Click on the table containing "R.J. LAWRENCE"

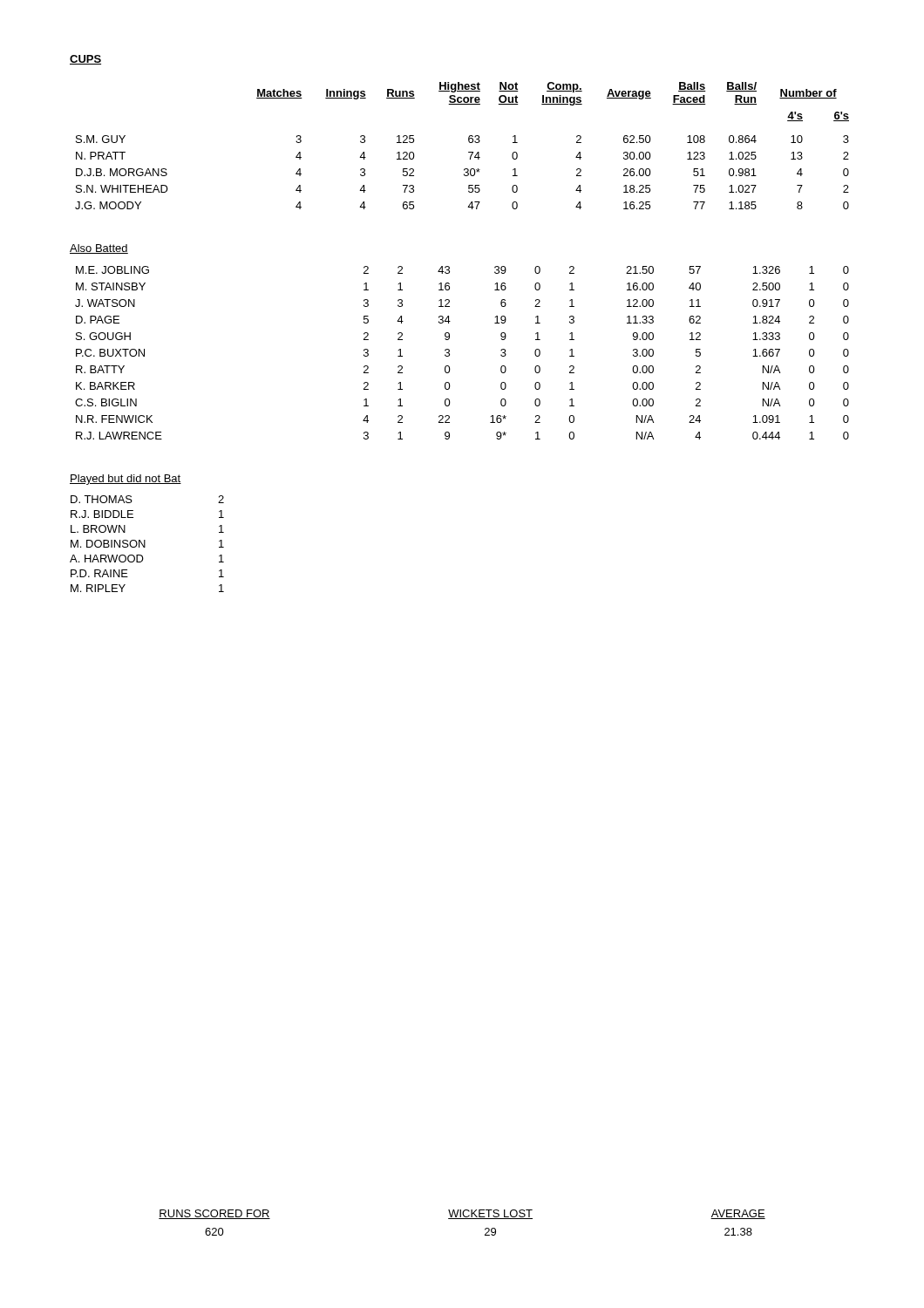(x=462, y=353)
